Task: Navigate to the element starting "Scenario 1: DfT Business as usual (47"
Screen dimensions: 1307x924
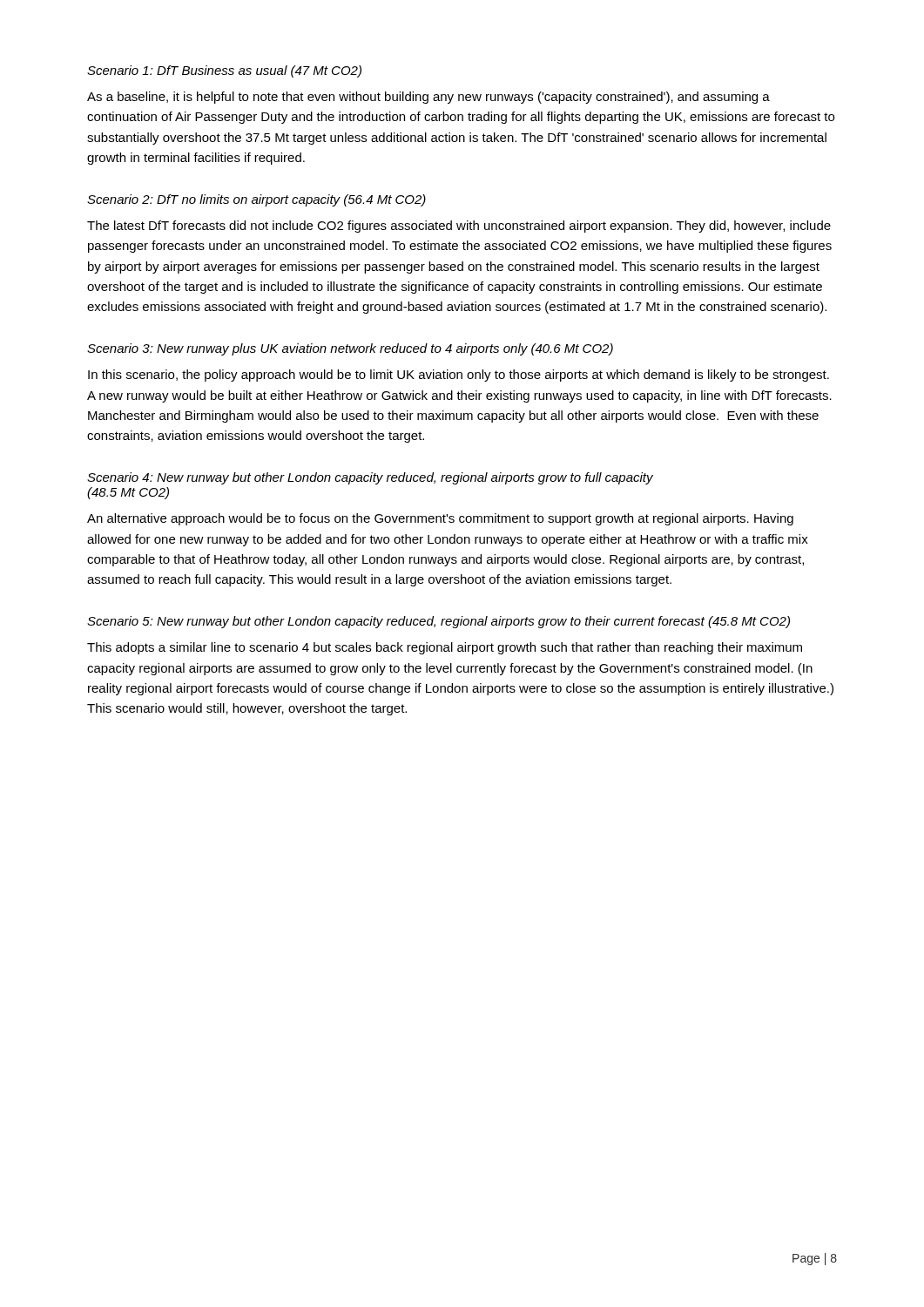Action: pos(224,71)
